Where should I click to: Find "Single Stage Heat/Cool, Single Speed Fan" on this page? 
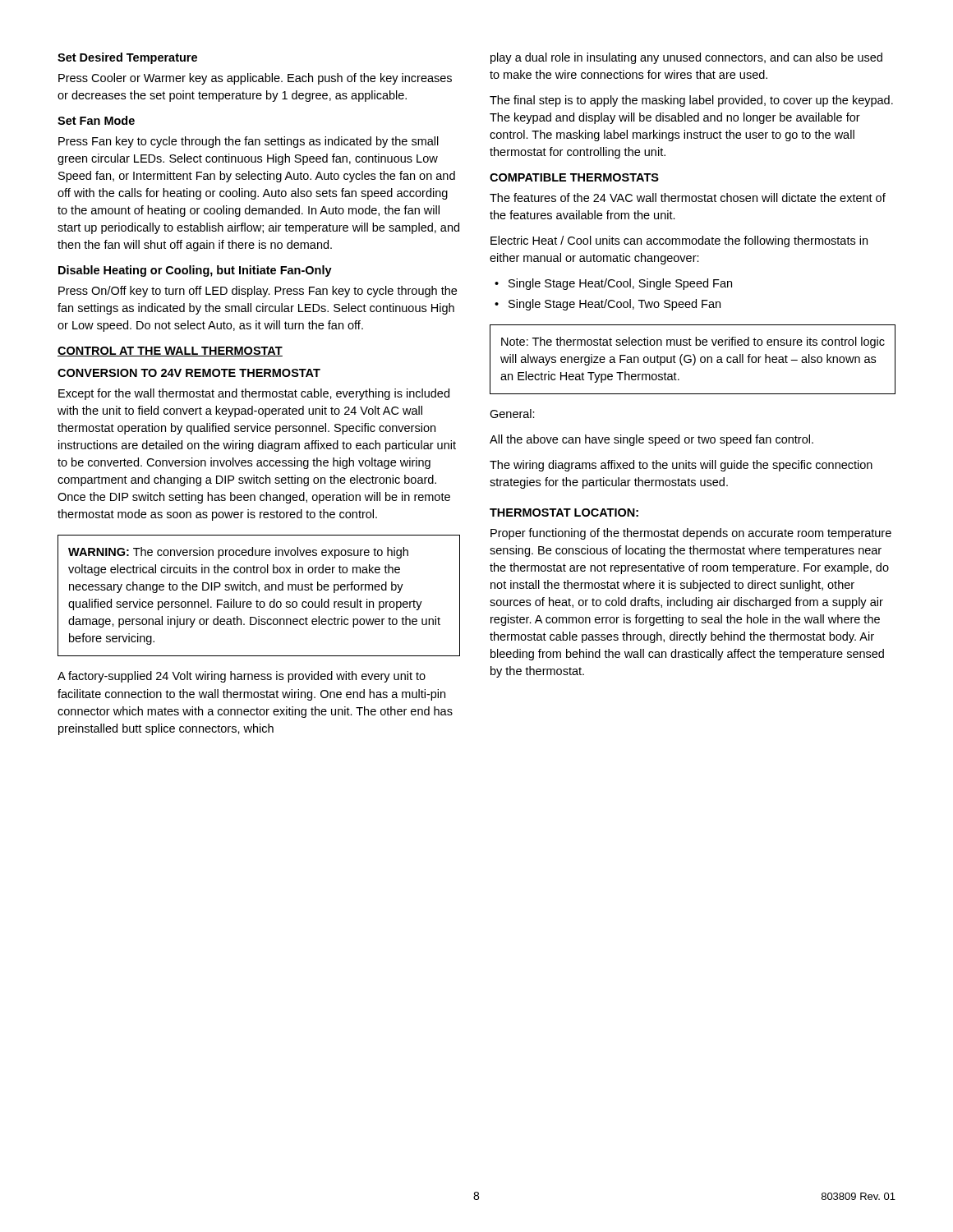(x=693, y=284)
